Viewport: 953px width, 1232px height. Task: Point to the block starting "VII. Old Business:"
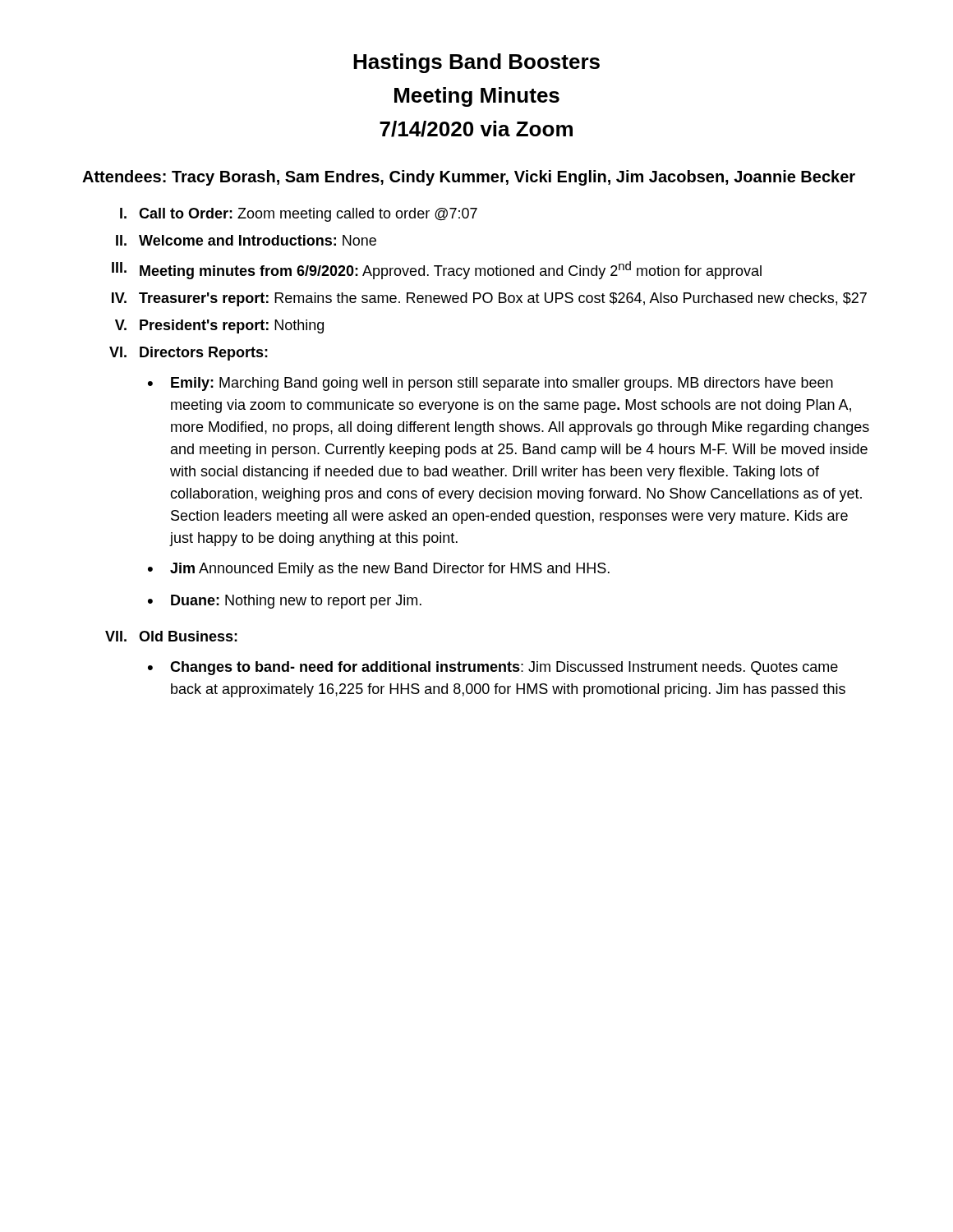pyautogui.click(x=476, y=667)
